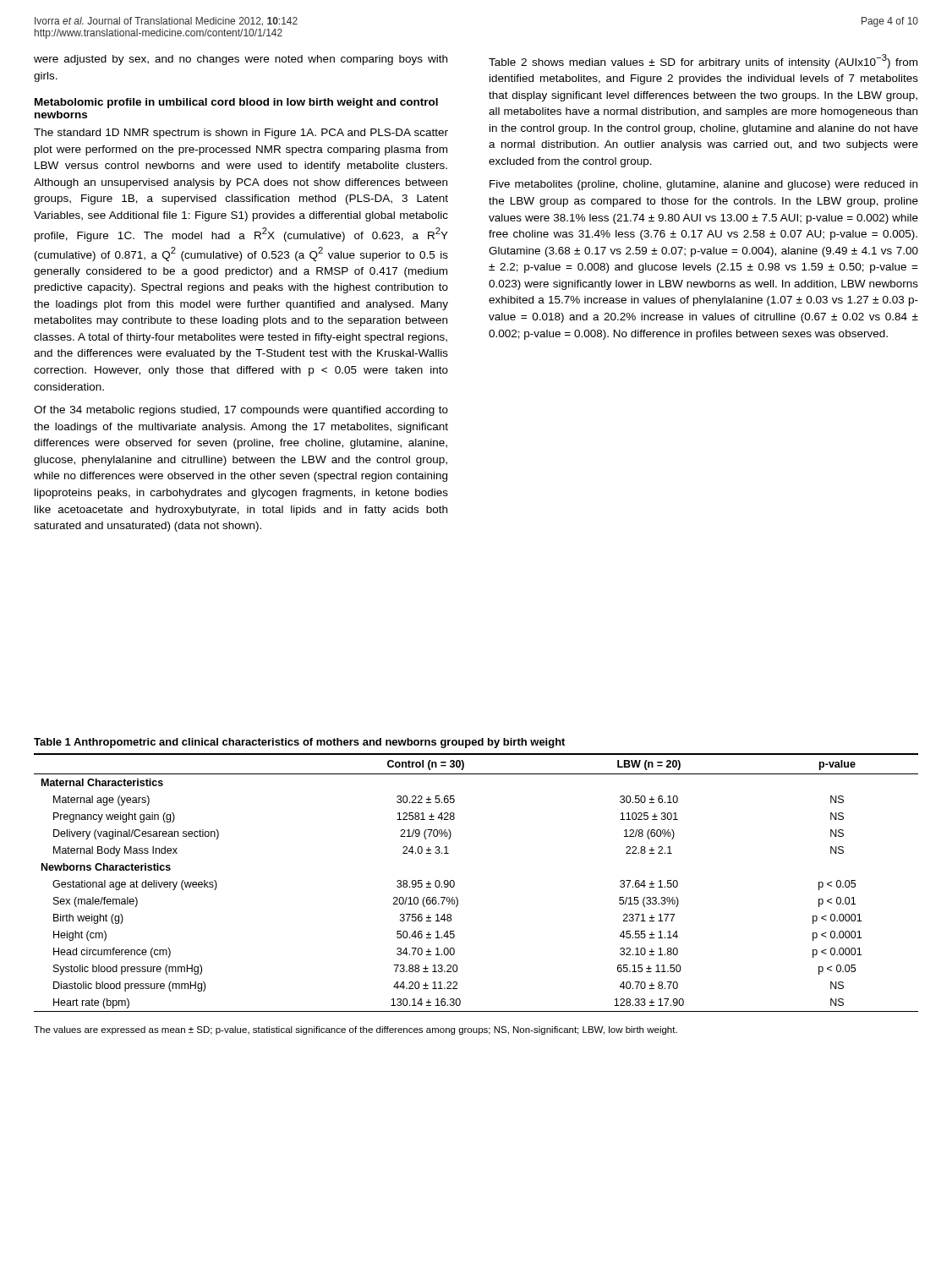Viewport: 952px width, 1268px height.
Task: Click on the section header containing "Metabolomic profile in umbilical cord blood in"
Action: tap(236, 108)
